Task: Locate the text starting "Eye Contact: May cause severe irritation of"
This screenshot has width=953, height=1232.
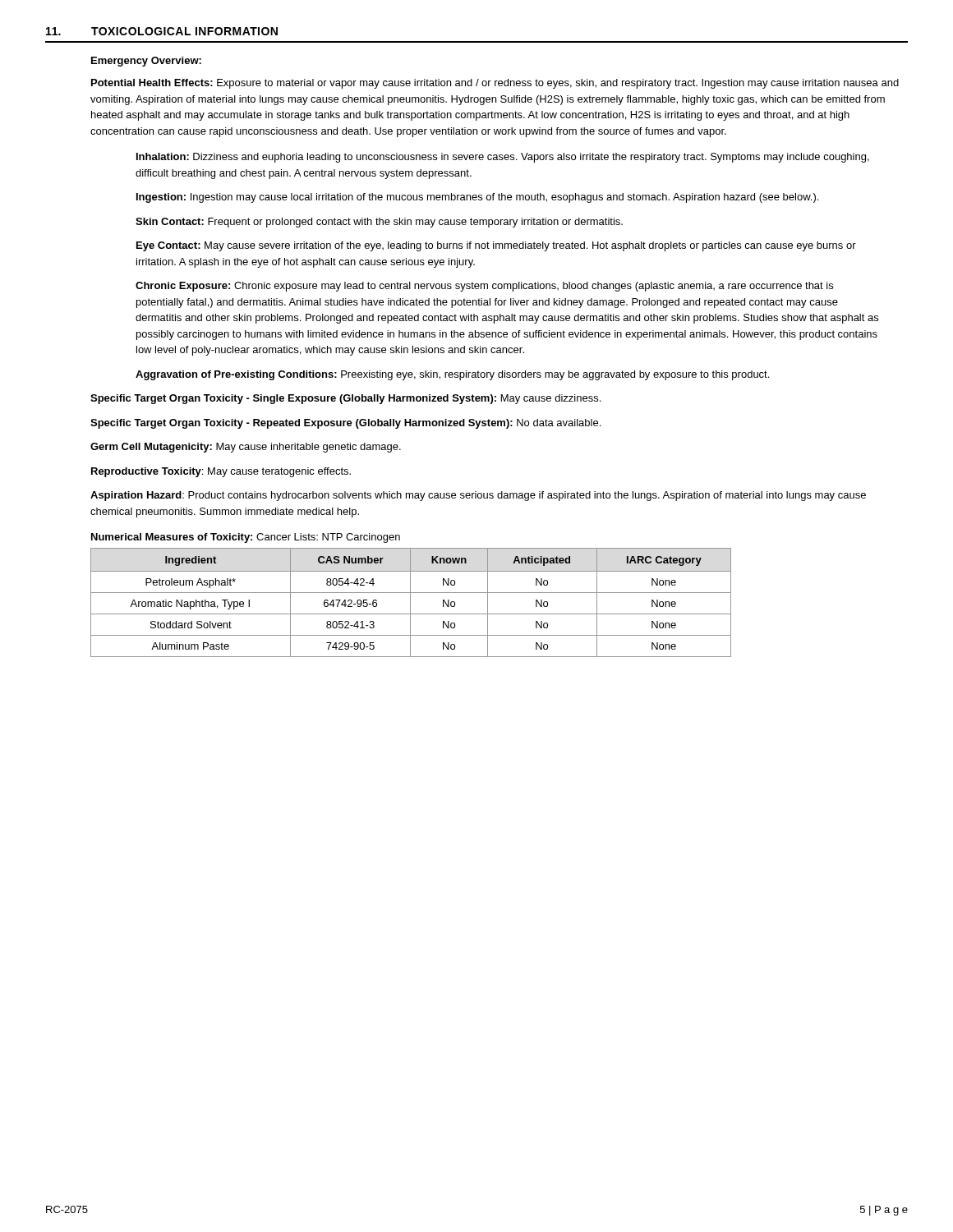Action: (x=496, y=253)
